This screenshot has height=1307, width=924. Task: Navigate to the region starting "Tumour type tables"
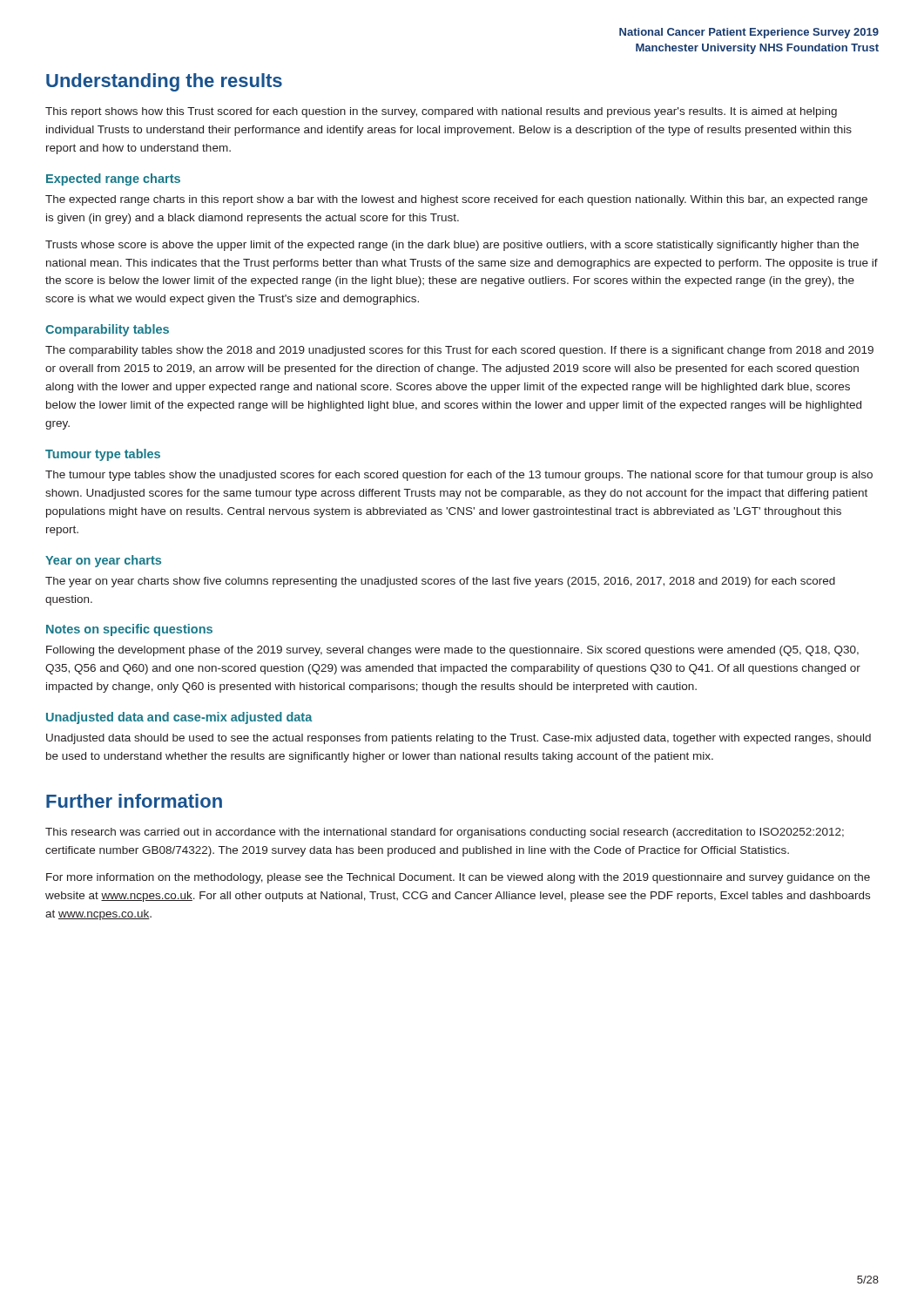[103, 455]
